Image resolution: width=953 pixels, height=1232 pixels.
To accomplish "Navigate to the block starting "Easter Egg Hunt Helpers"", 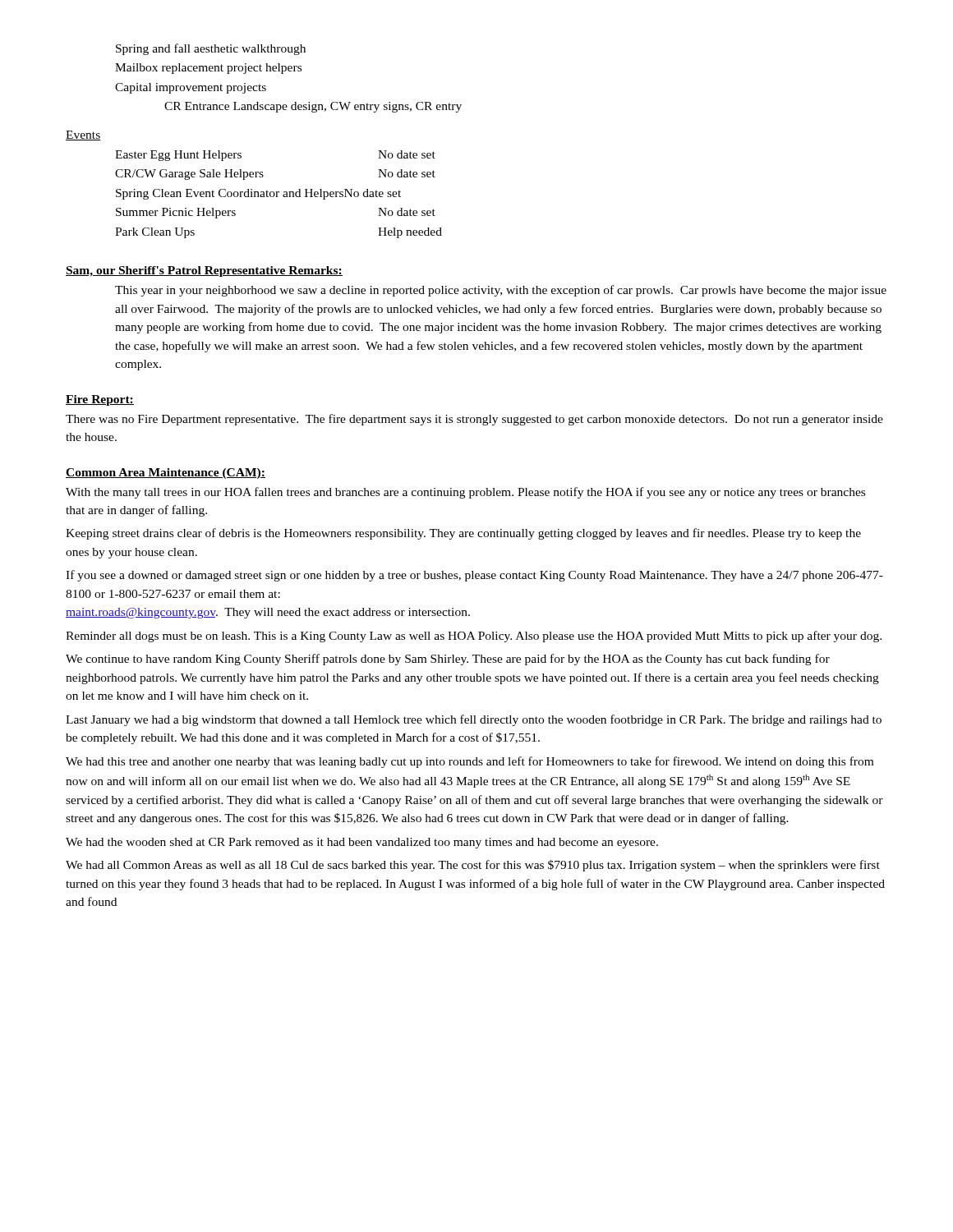I will pyautogui.click(x=178, y=154).
